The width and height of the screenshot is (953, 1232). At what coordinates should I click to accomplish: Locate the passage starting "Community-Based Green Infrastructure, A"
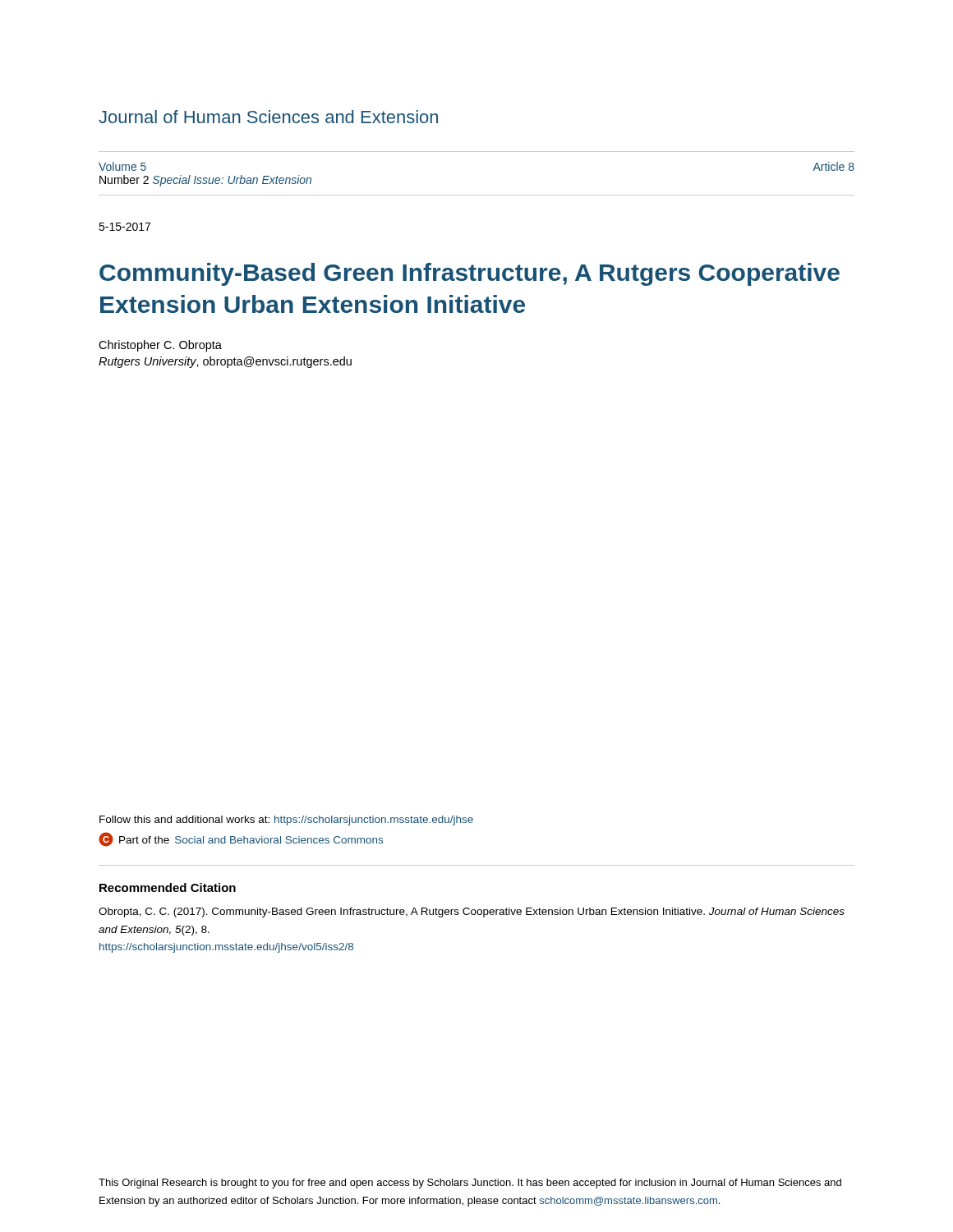coord(469,288)
